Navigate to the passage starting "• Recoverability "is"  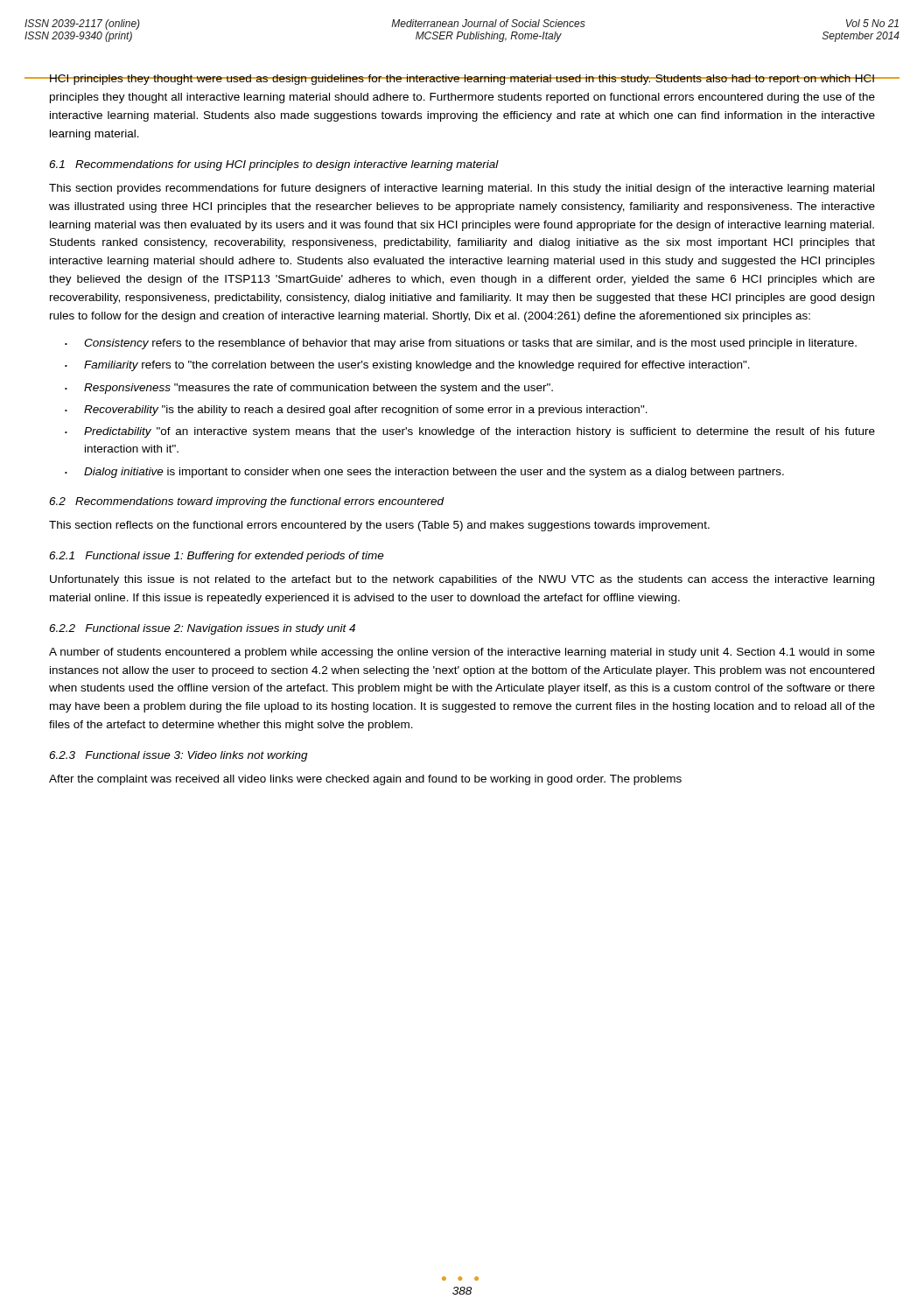(x=462, y=410)
